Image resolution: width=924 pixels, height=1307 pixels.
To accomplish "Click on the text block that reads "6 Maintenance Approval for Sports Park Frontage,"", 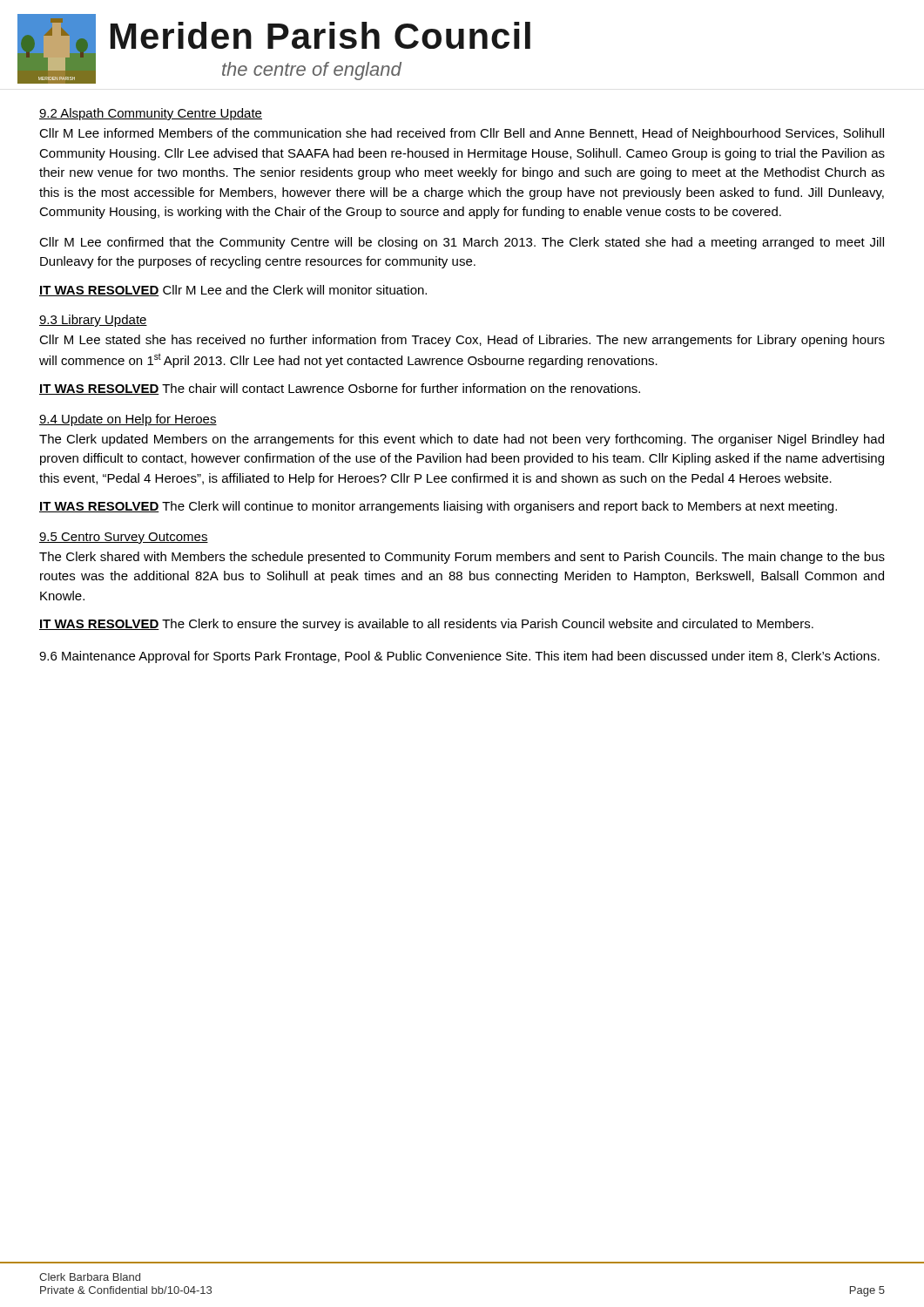I will tap(460, 655).
